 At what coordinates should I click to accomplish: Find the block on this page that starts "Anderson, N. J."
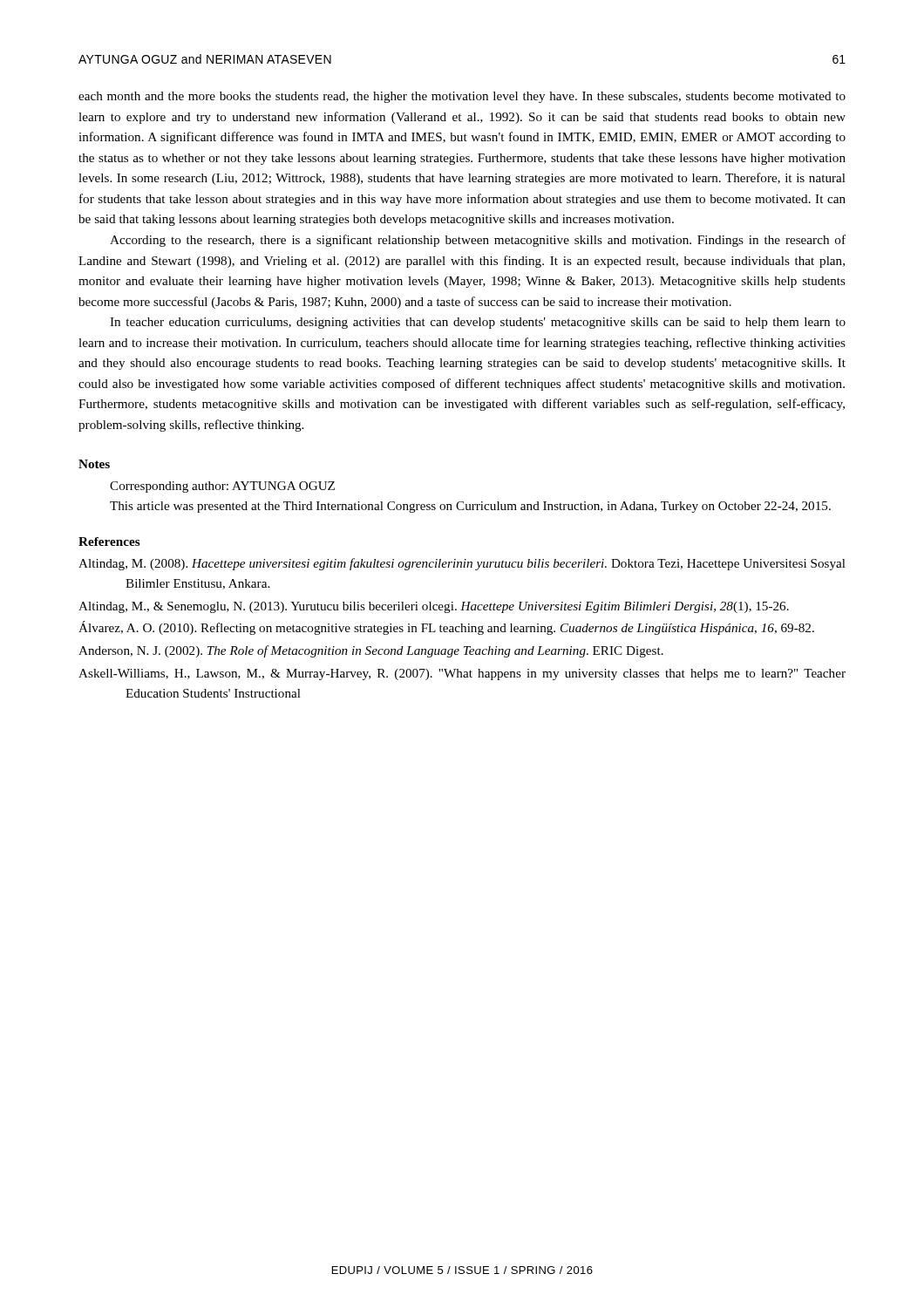(371, 650)
